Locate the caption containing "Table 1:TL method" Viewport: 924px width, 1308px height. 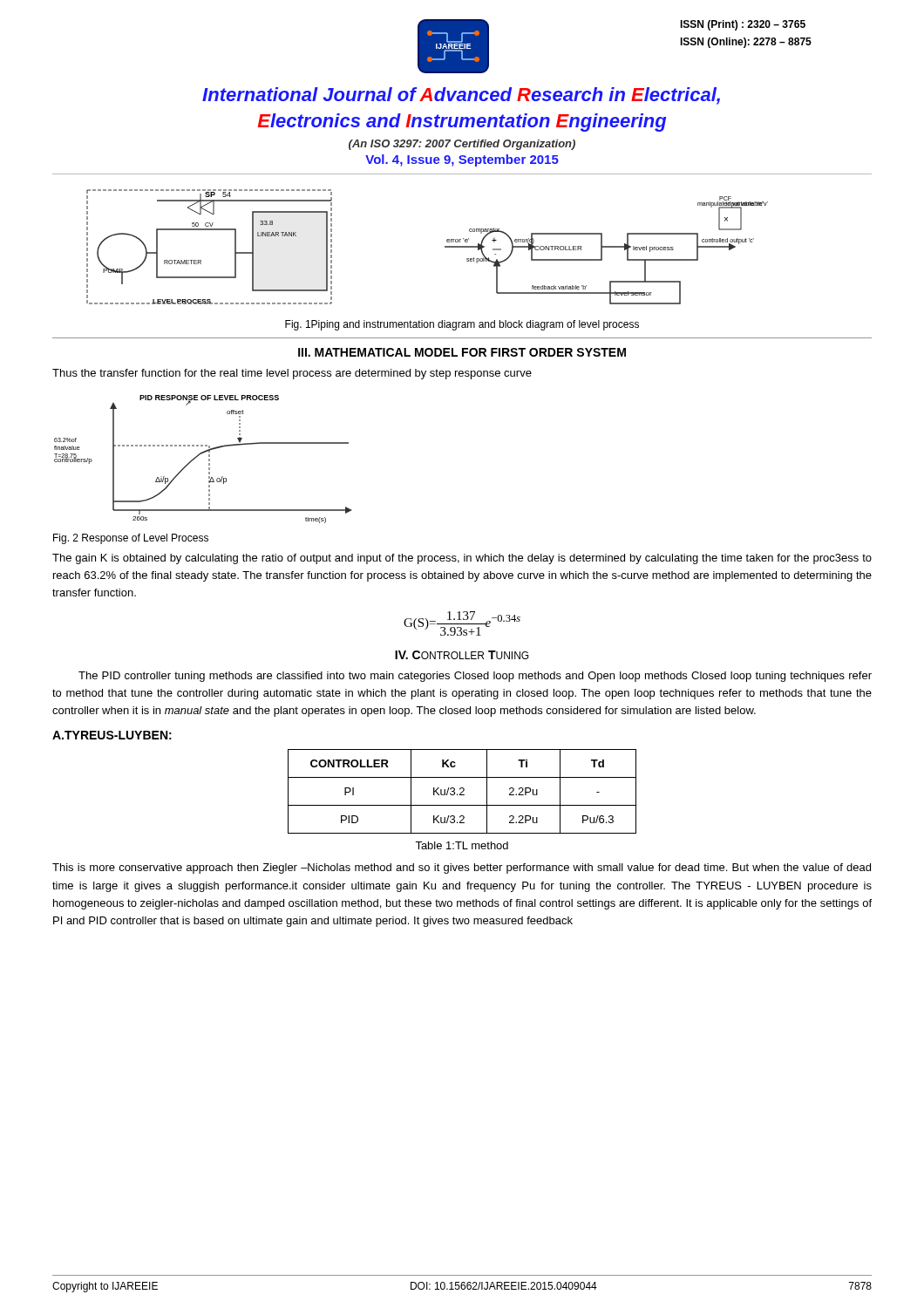pyautogui.click(x=462, y=846)
